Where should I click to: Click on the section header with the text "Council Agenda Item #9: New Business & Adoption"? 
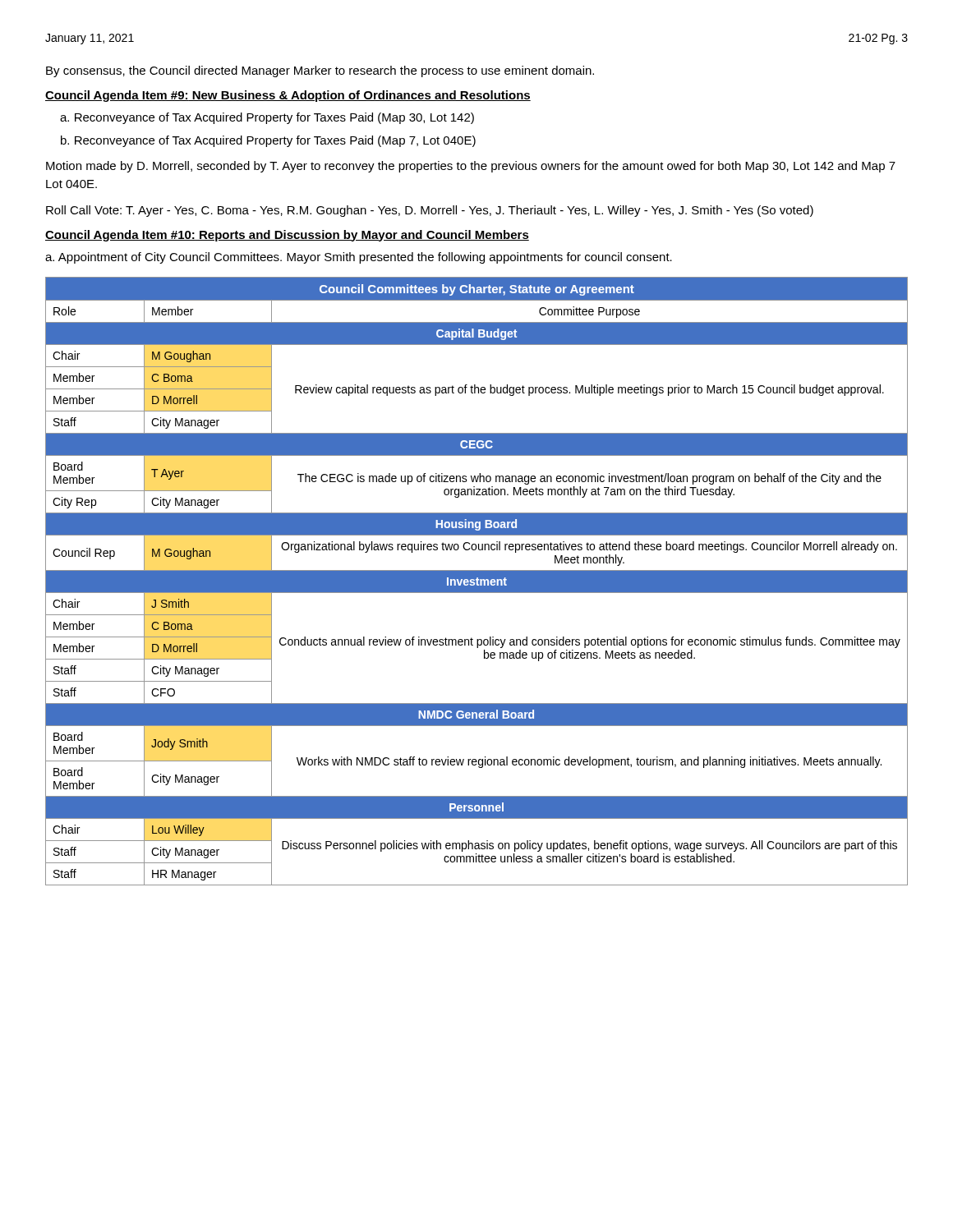288,95
